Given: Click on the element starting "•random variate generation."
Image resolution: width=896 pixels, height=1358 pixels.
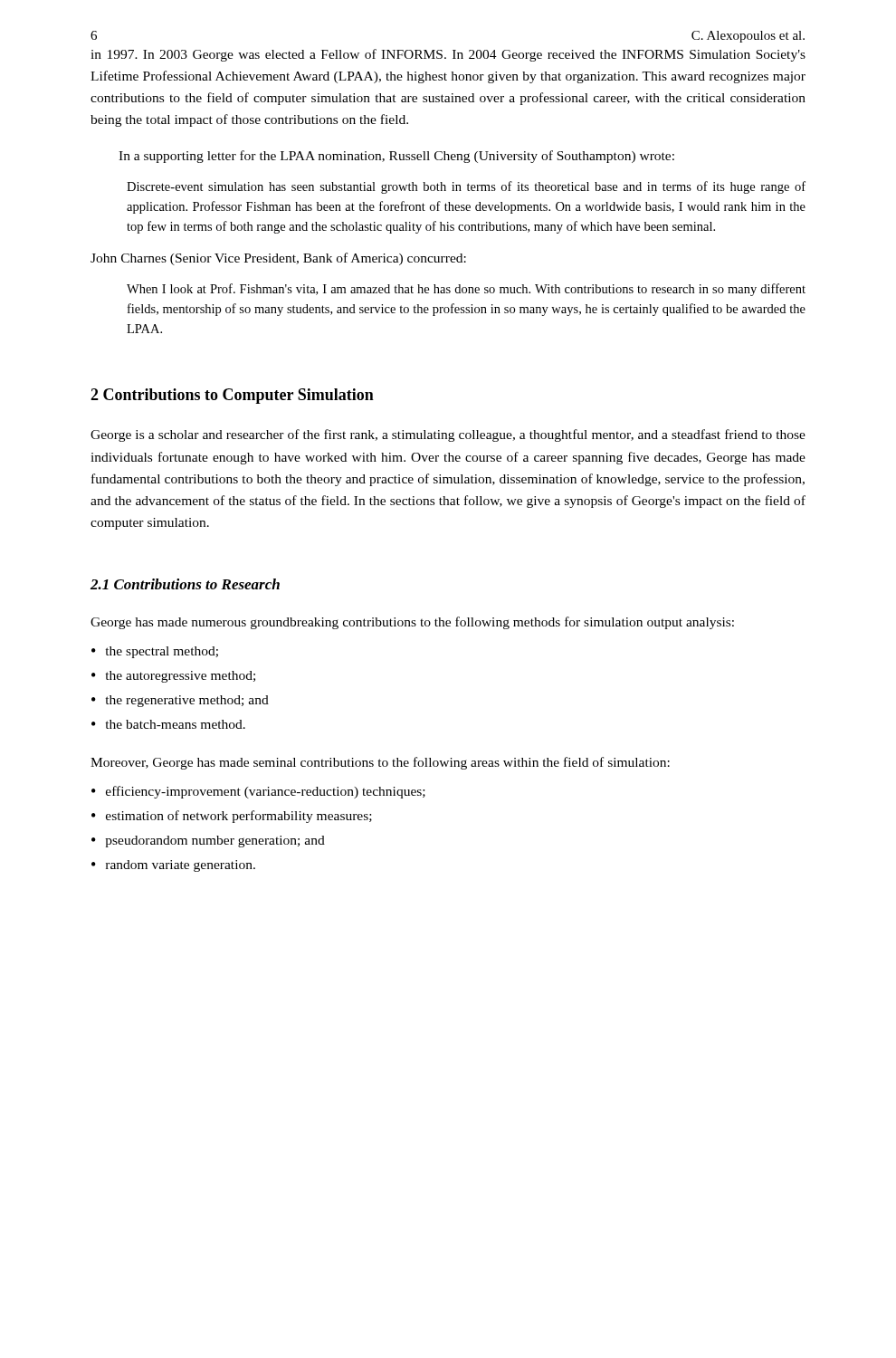Looking at the screenshot, I should (x=173, y=865).
